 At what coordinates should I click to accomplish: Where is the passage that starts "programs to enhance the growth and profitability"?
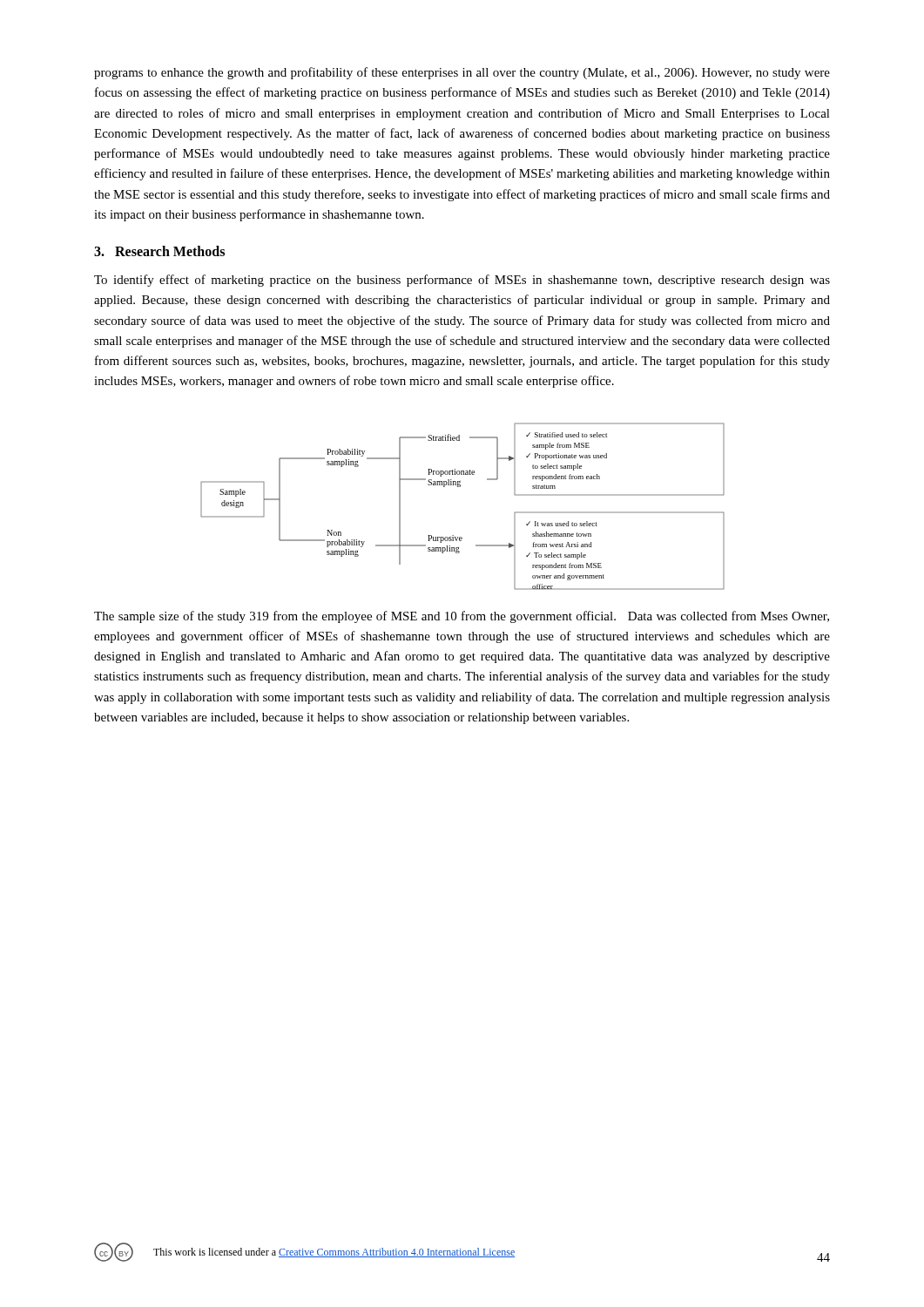(462, 143)
